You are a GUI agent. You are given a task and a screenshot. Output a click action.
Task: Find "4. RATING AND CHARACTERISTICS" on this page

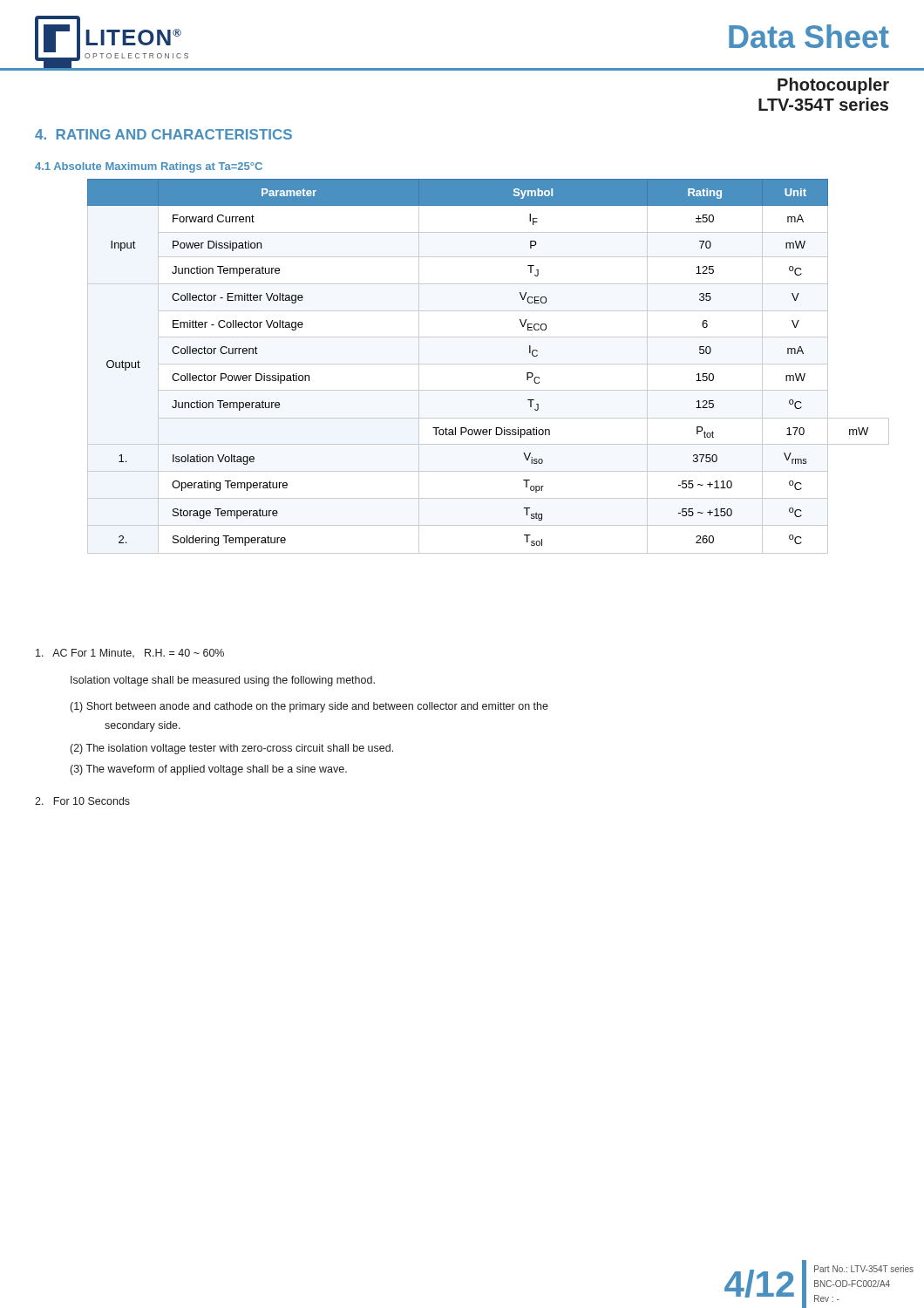164,135
